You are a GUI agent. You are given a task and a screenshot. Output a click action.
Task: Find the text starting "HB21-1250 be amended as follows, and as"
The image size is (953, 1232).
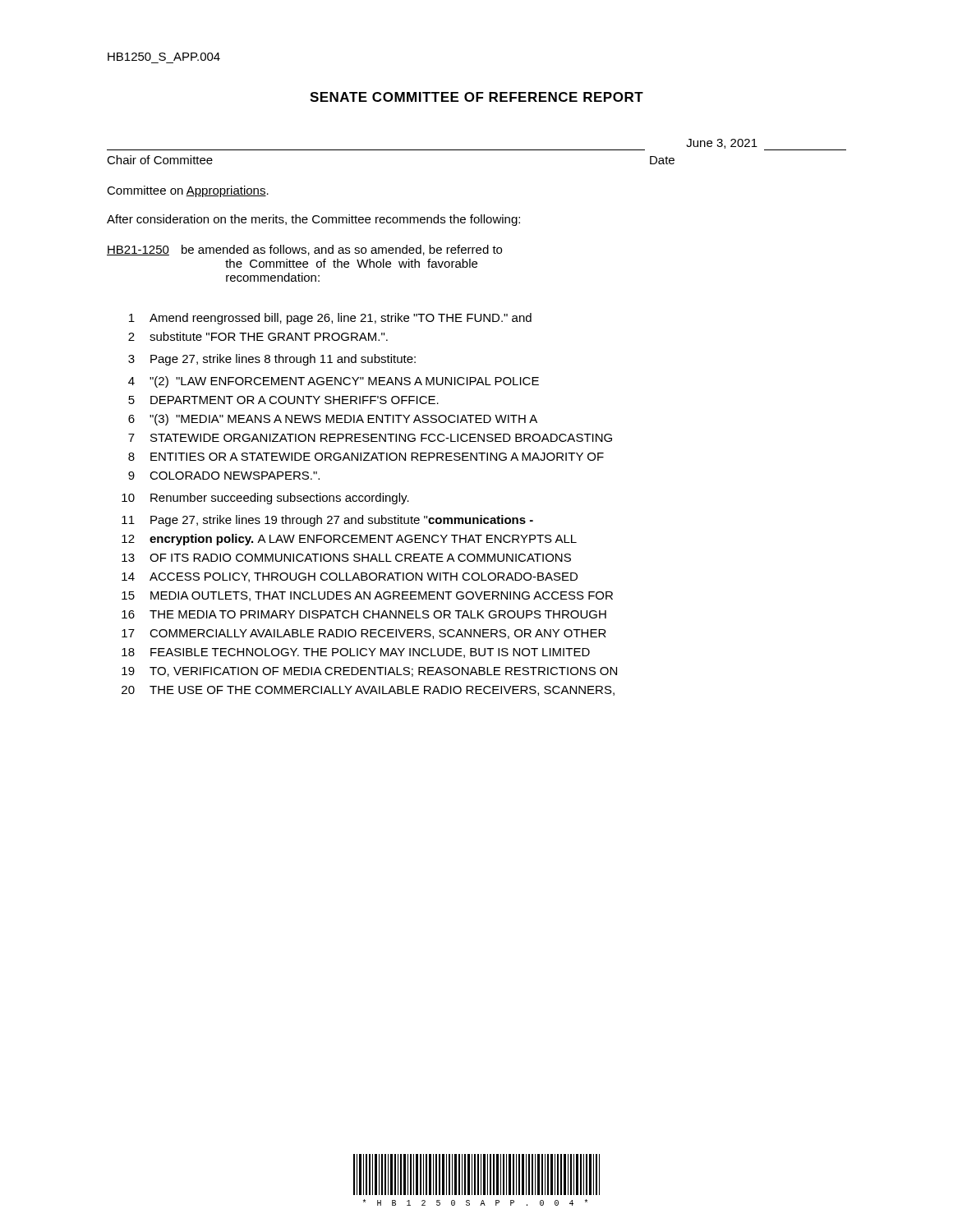coord(476,263)
